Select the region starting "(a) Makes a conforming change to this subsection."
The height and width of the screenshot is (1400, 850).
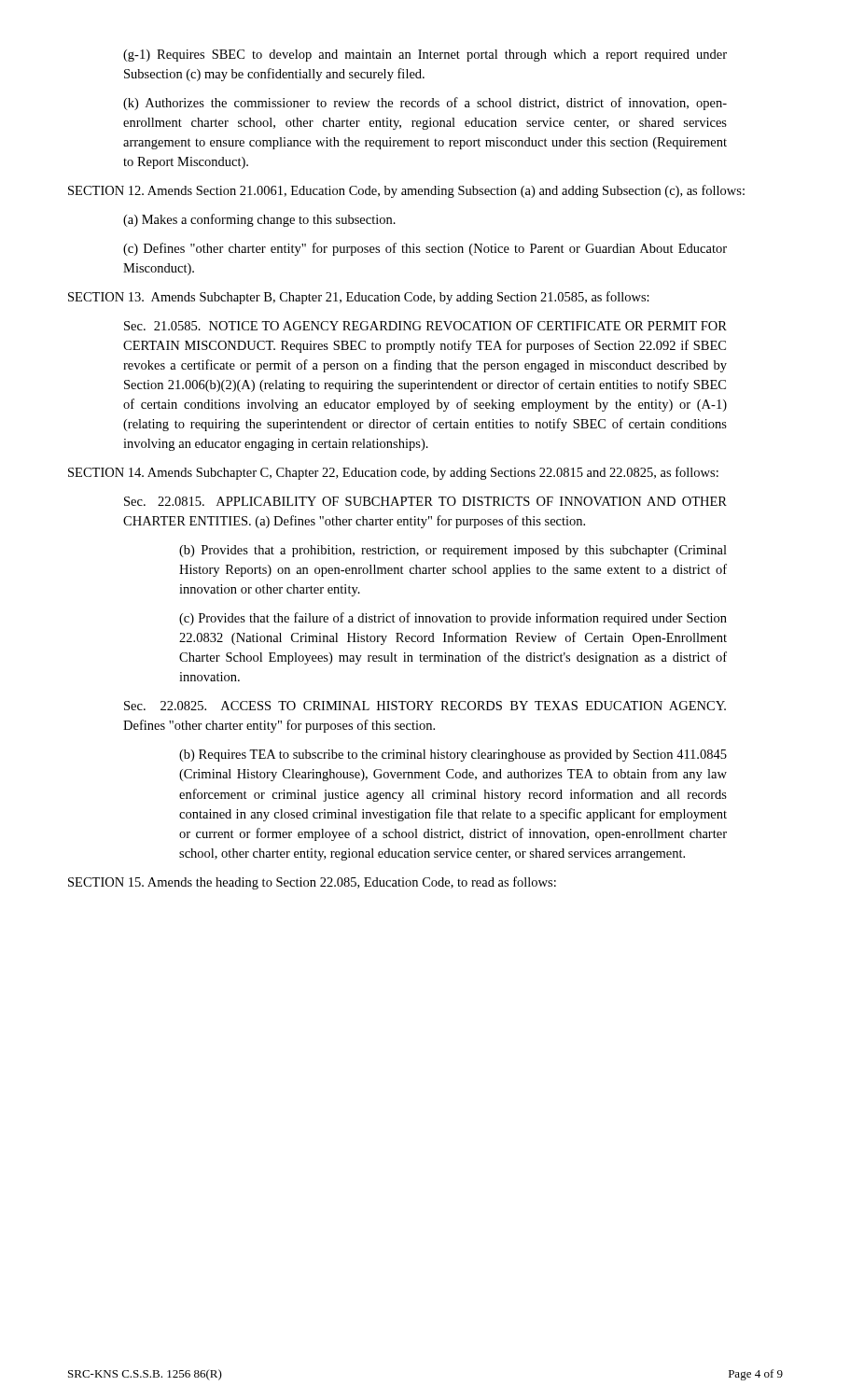pyautogui.click(x=260, y=219)
